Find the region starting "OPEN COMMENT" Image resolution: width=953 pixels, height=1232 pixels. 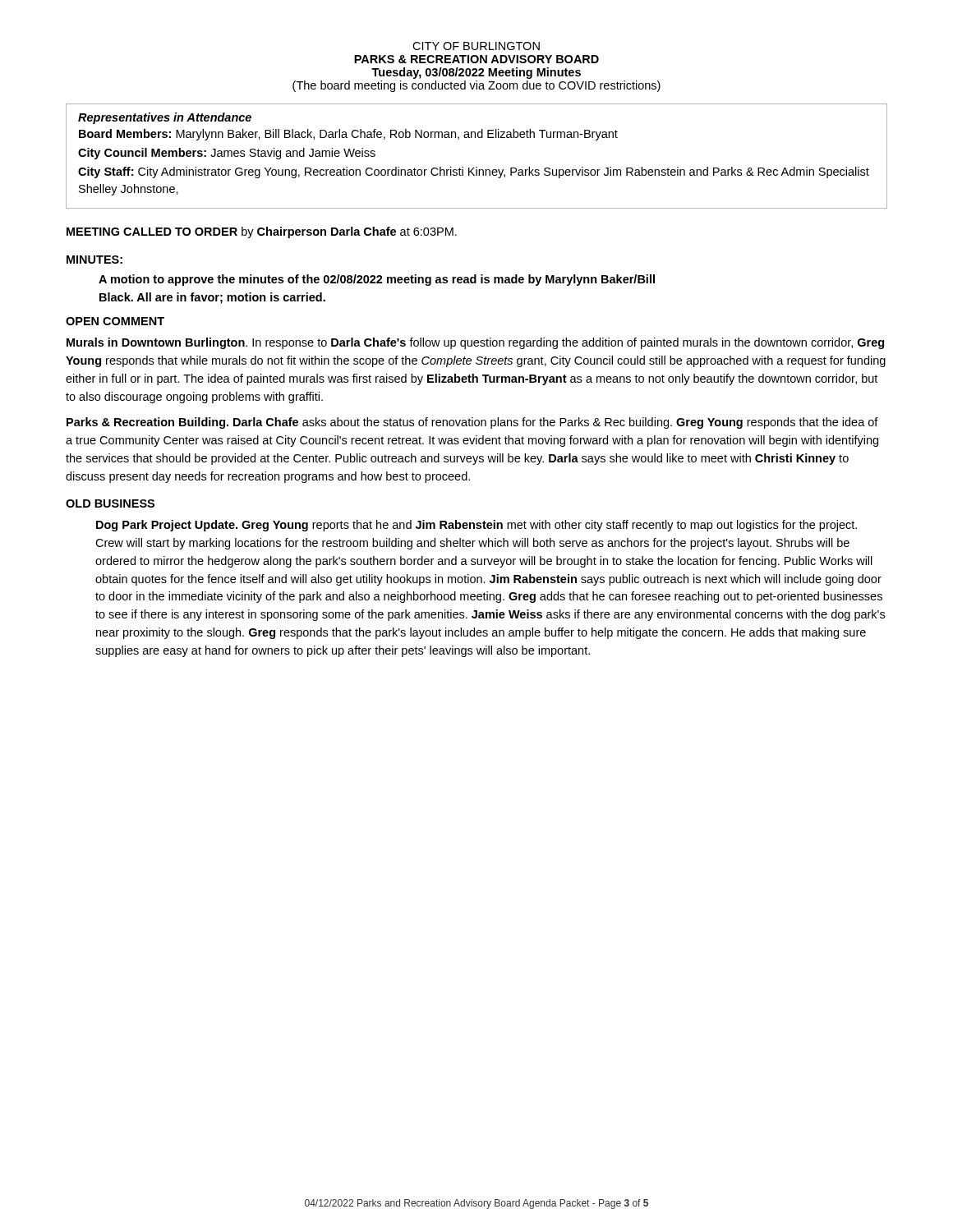tap(115, 321)
